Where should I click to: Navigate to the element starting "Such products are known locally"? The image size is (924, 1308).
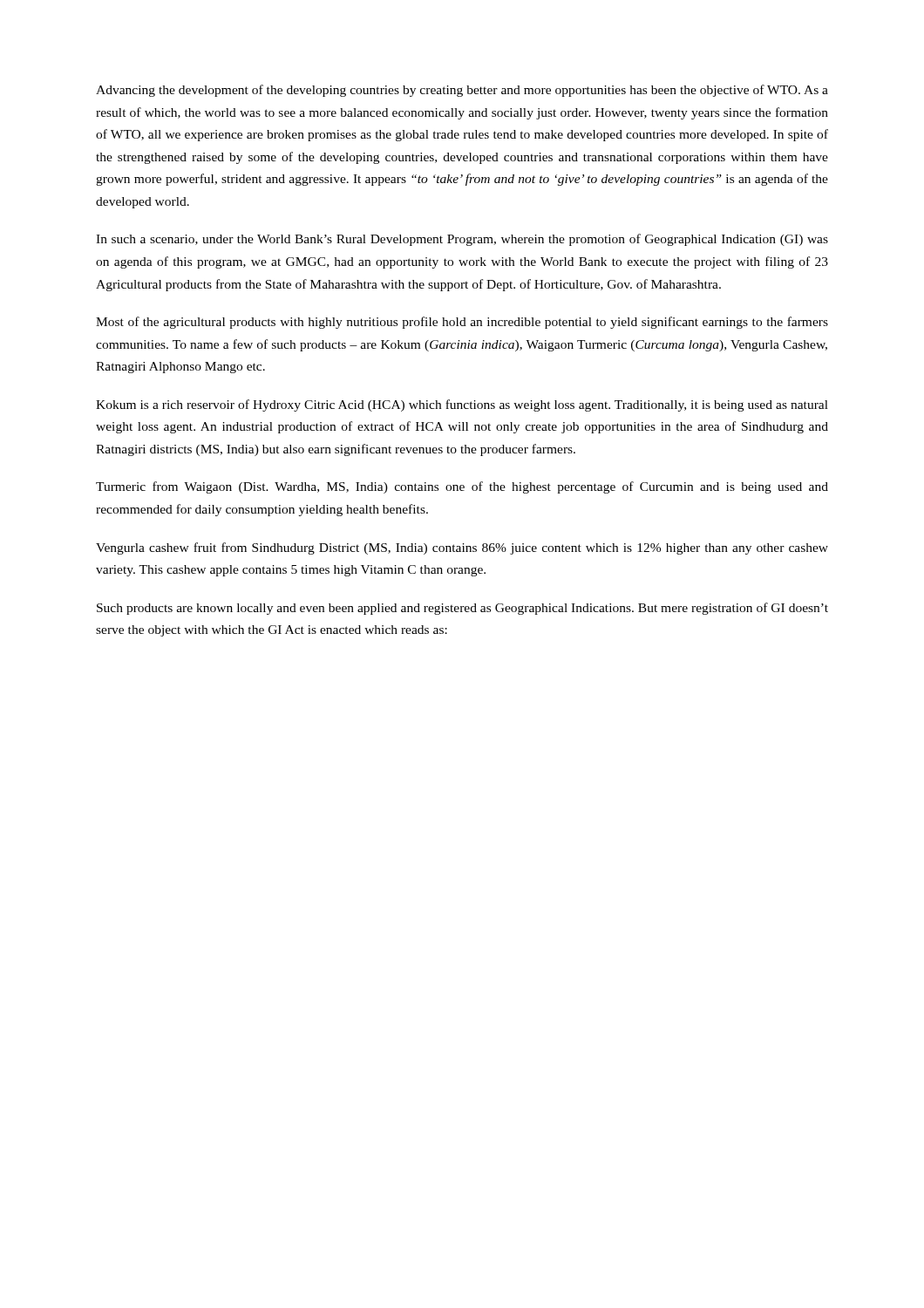click(x=462, y=618)
